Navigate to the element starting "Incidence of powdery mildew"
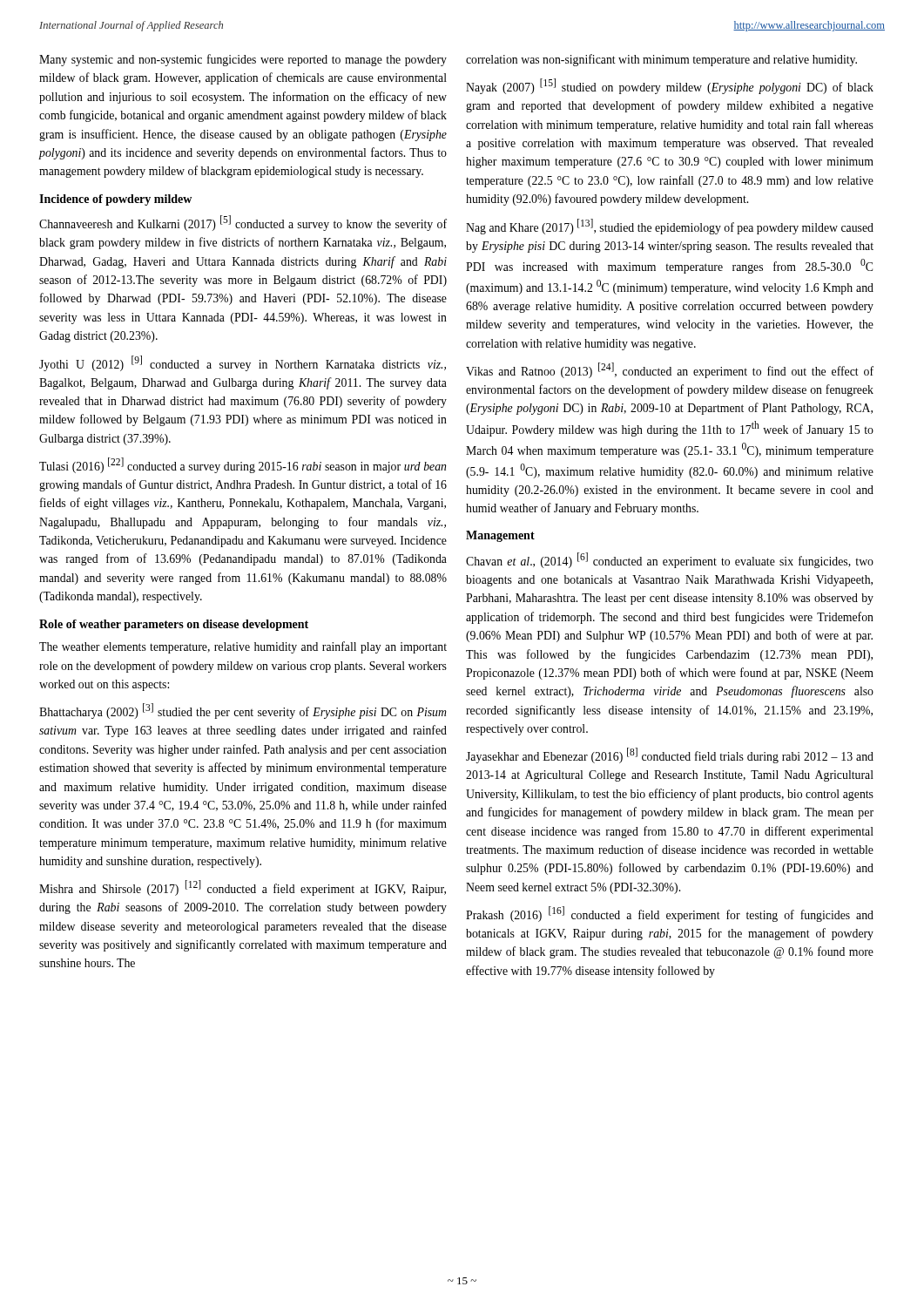This screenshot has height=1307, width=924. [116, 199]
